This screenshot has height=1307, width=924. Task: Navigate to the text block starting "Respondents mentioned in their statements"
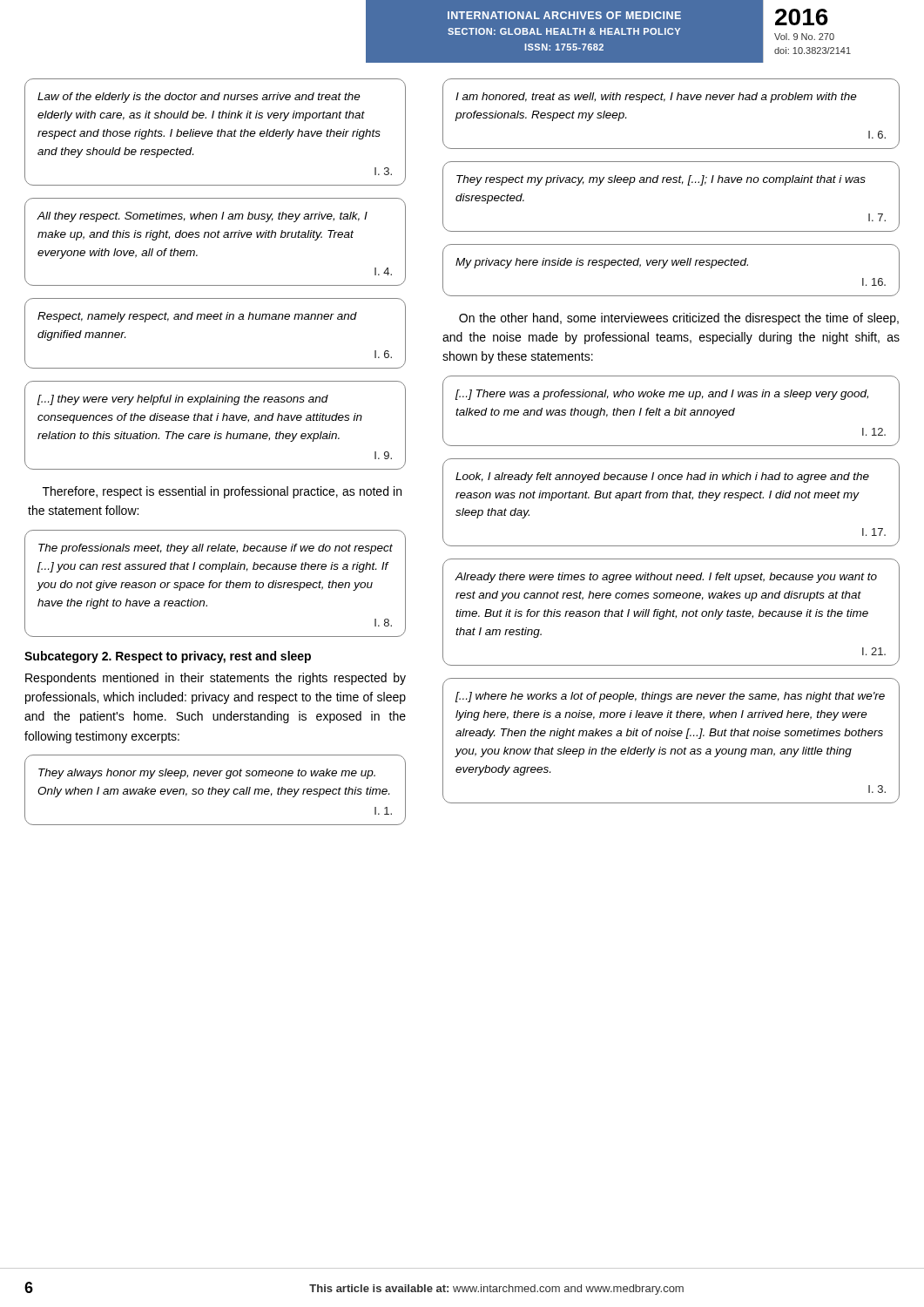(215, 707)
